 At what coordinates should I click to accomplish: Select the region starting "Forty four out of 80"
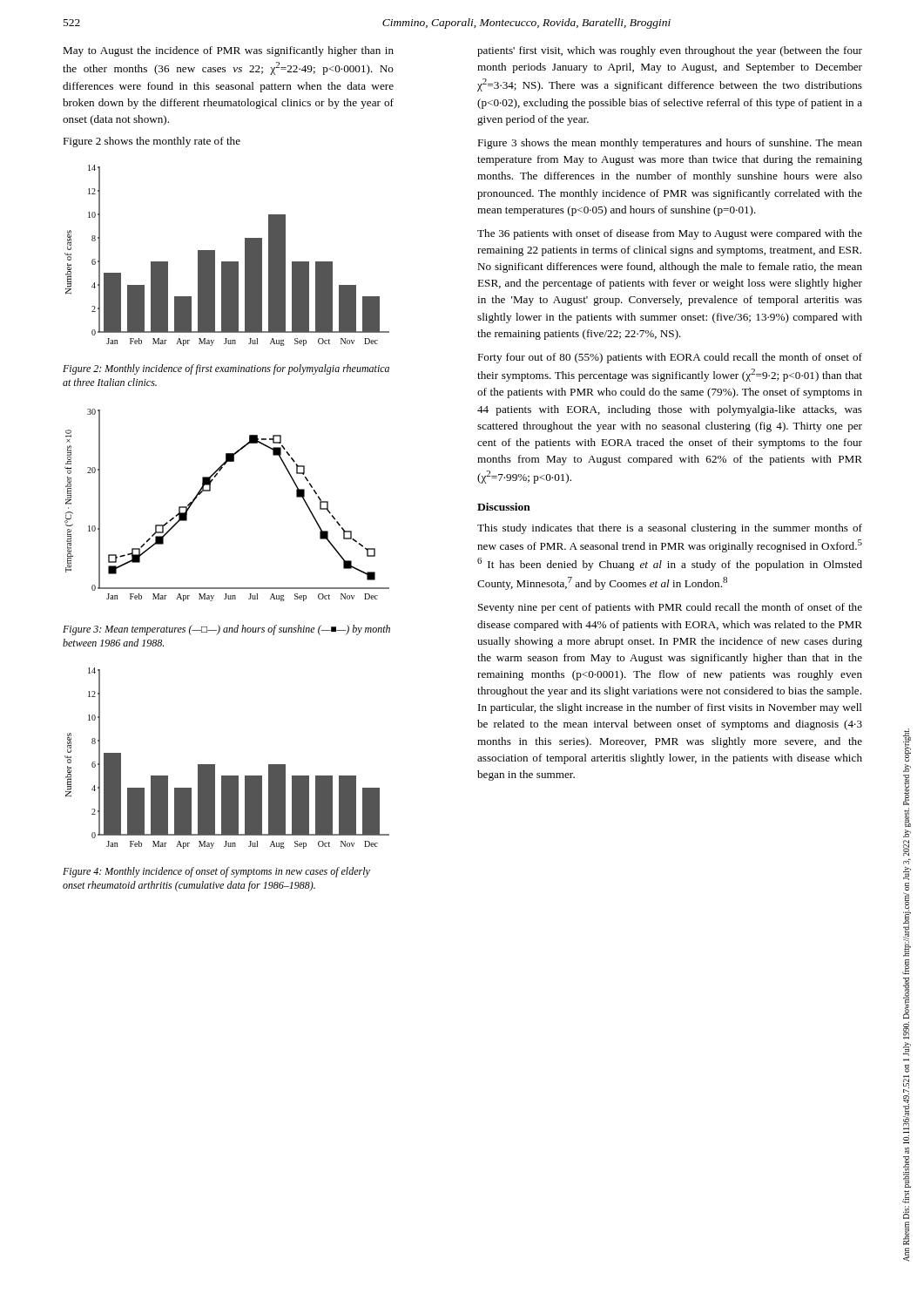click(x=670, y=417)
